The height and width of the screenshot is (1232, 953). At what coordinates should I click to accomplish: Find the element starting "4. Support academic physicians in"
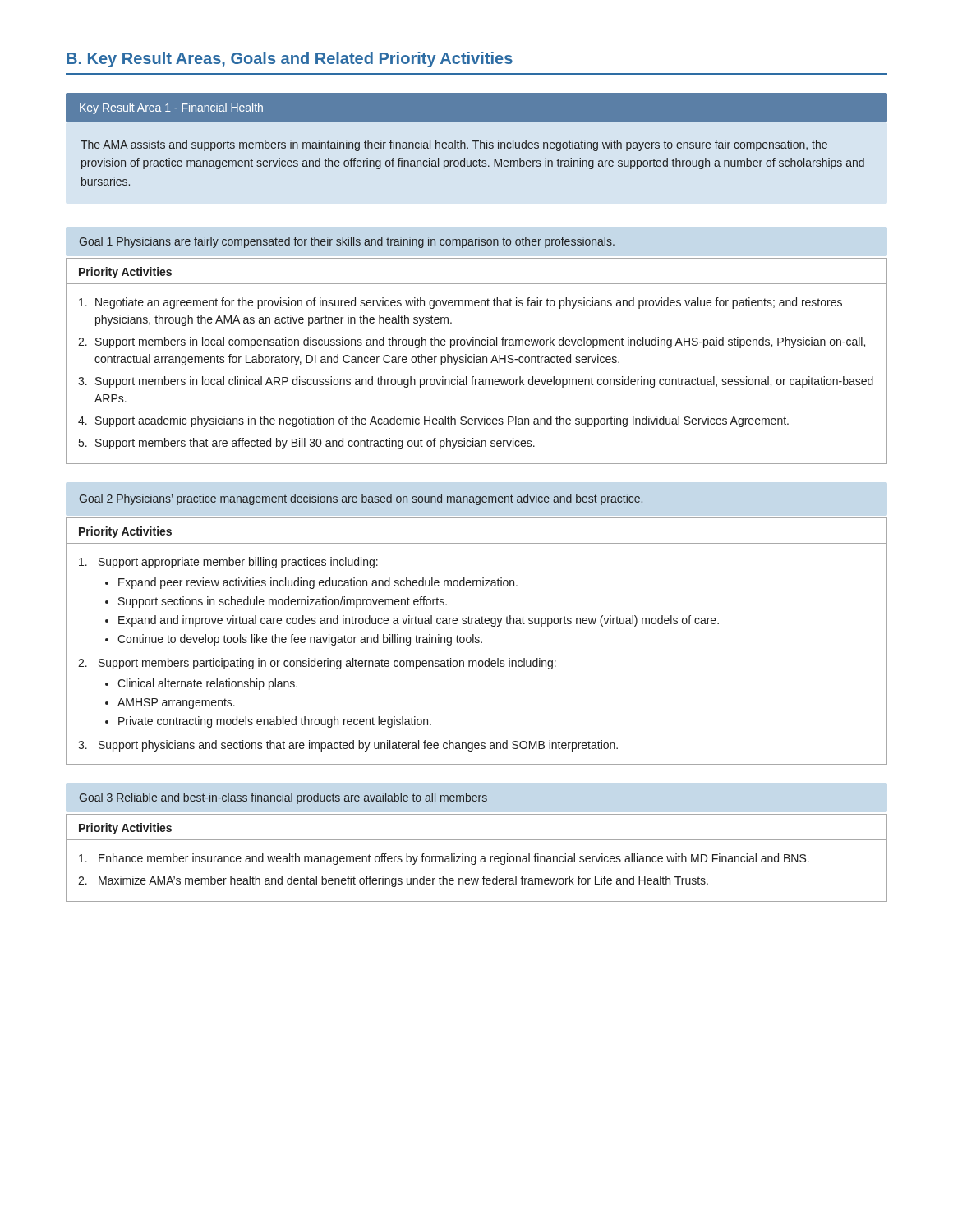point(434,421)
